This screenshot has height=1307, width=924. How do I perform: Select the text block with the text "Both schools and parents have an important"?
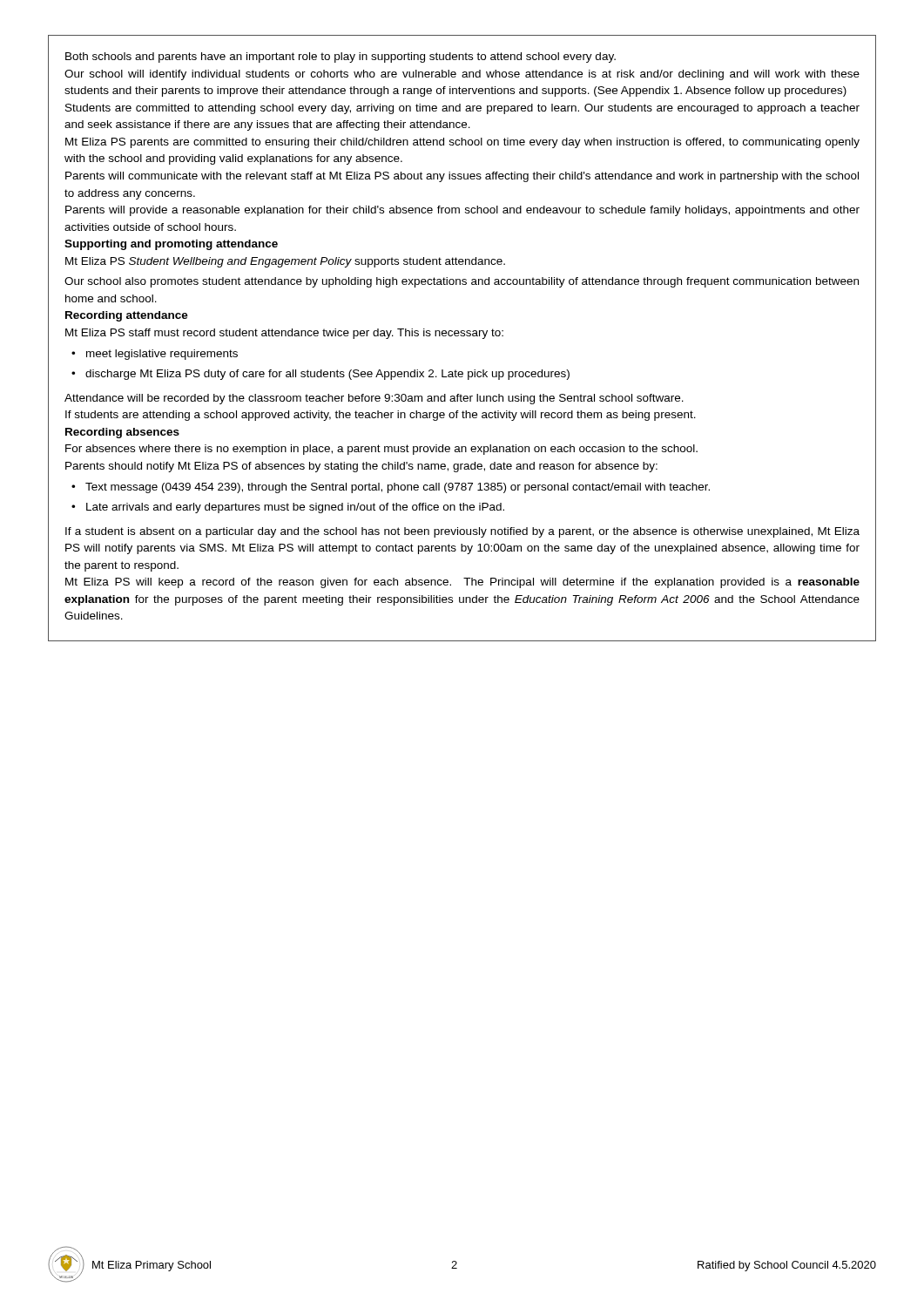click(462, 56)
